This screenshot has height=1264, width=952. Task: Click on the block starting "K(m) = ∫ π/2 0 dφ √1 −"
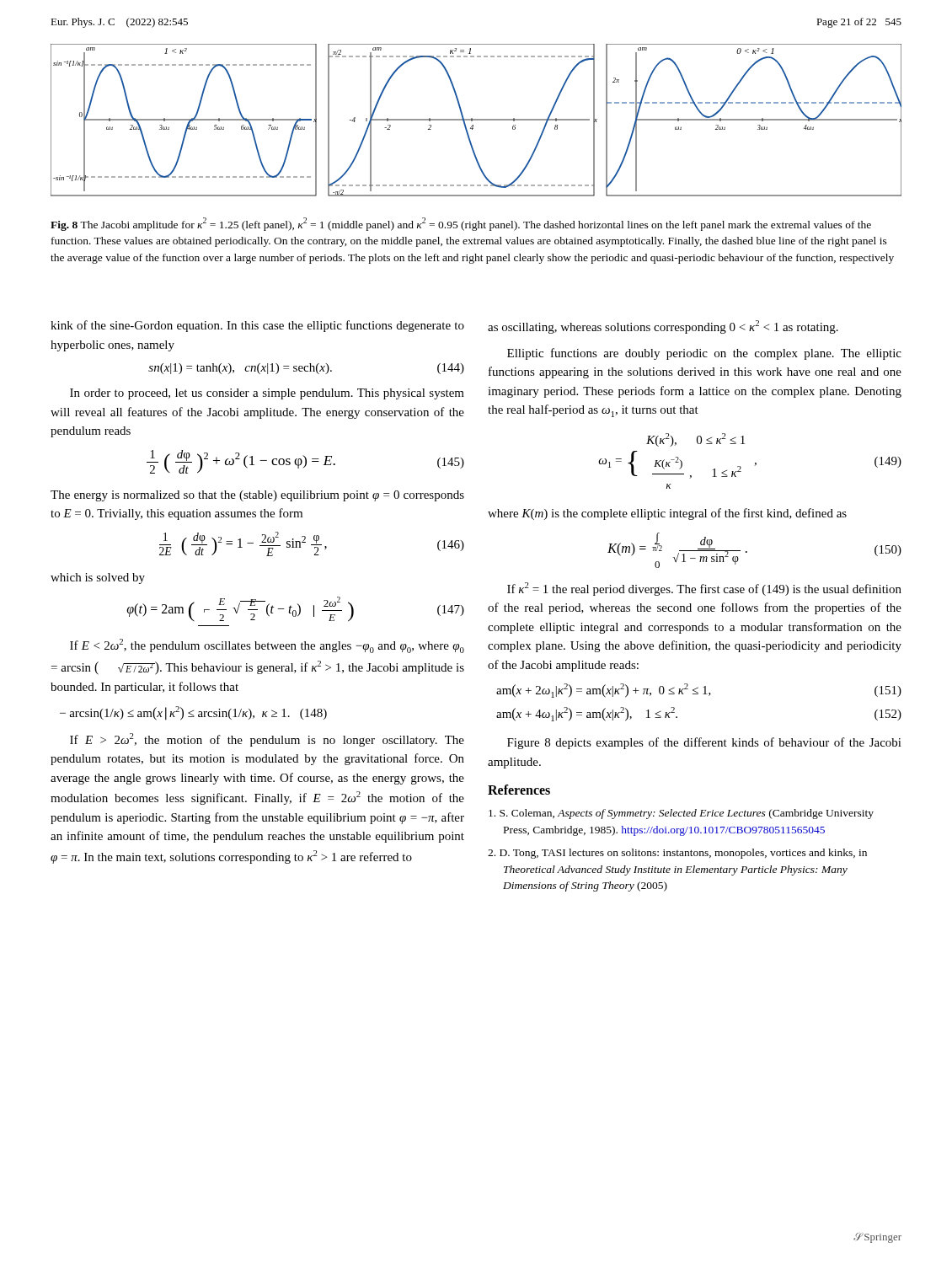click(x=695, y=550)
